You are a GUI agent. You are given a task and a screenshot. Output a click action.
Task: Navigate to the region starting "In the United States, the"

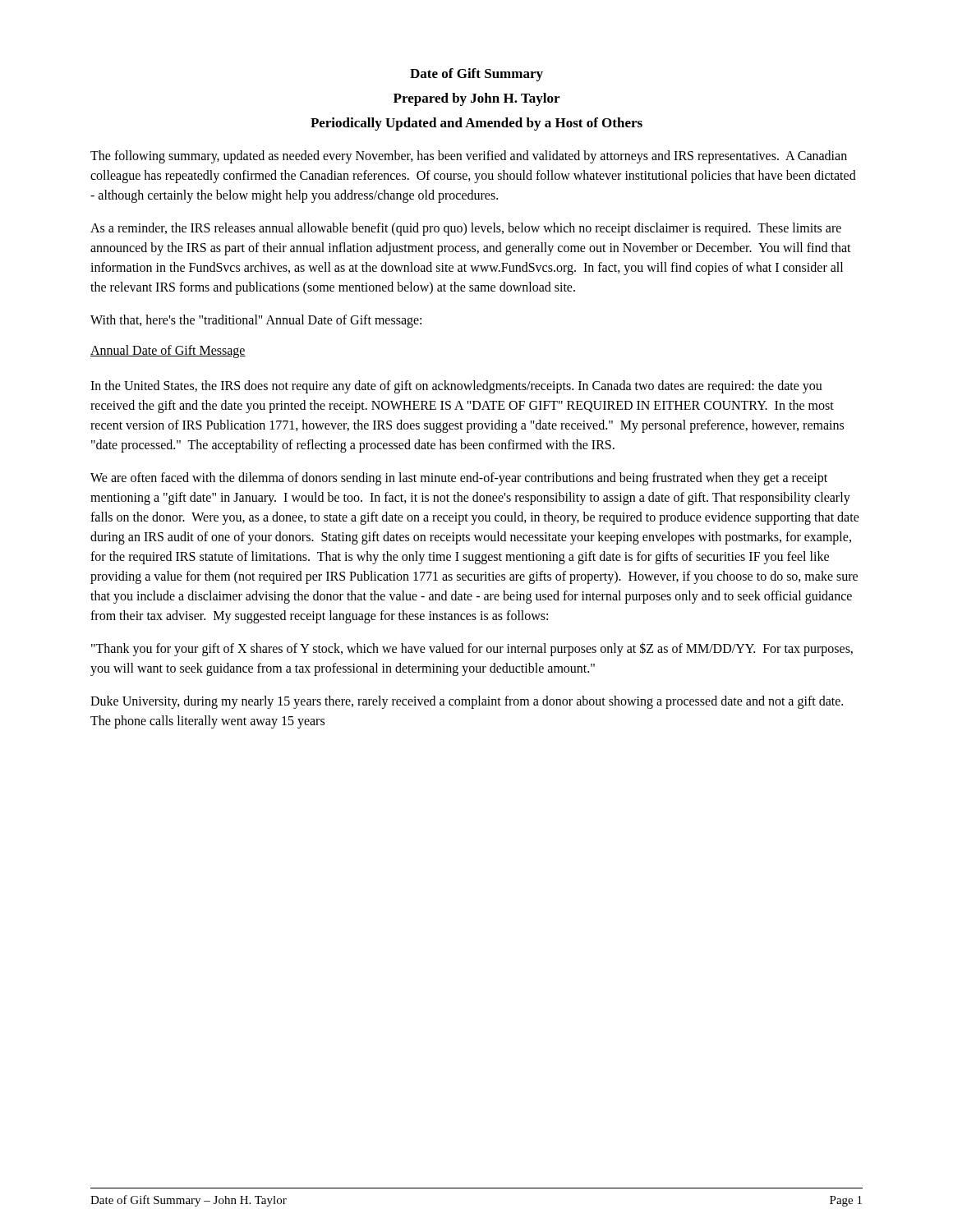(x=467, y=415)
